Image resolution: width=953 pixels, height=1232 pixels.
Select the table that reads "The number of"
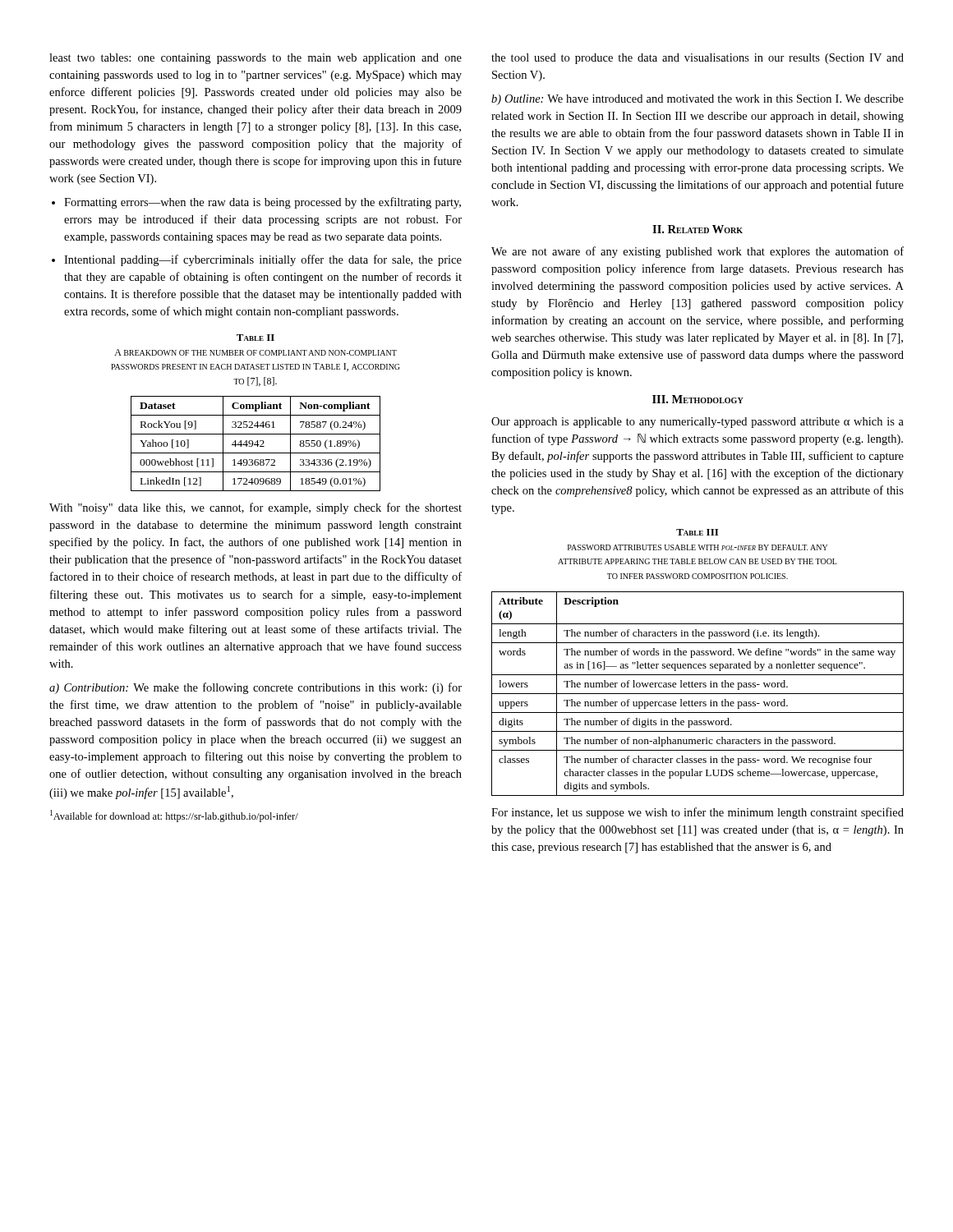click(x=698, y=693)
